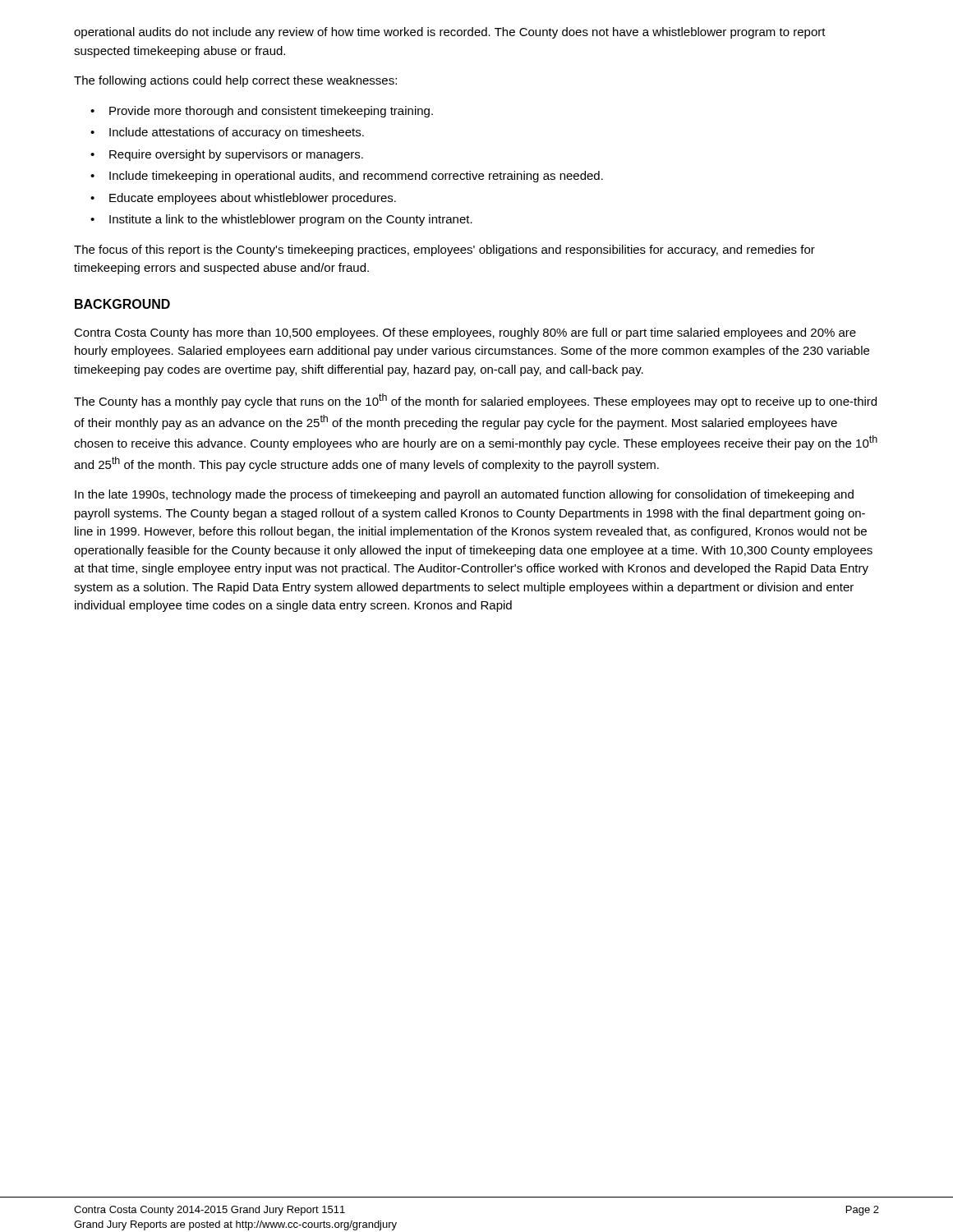The image size is (953, 1232).
Task: Where does it say "• Require oversight by supervisors or managers."?
Action: (x=227, y=154)
